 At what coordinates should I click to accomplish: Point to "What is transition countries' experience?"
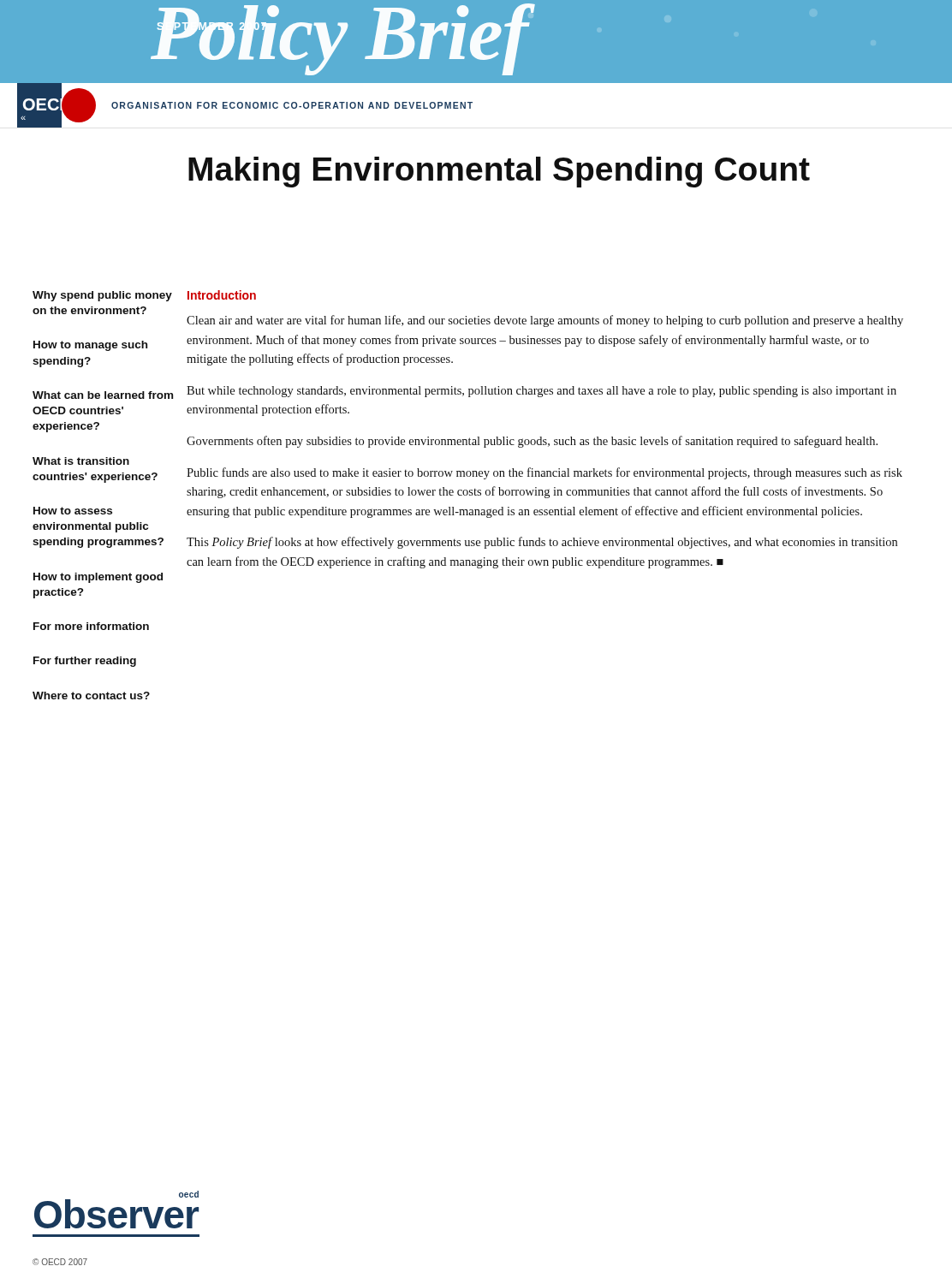(95, 468)
